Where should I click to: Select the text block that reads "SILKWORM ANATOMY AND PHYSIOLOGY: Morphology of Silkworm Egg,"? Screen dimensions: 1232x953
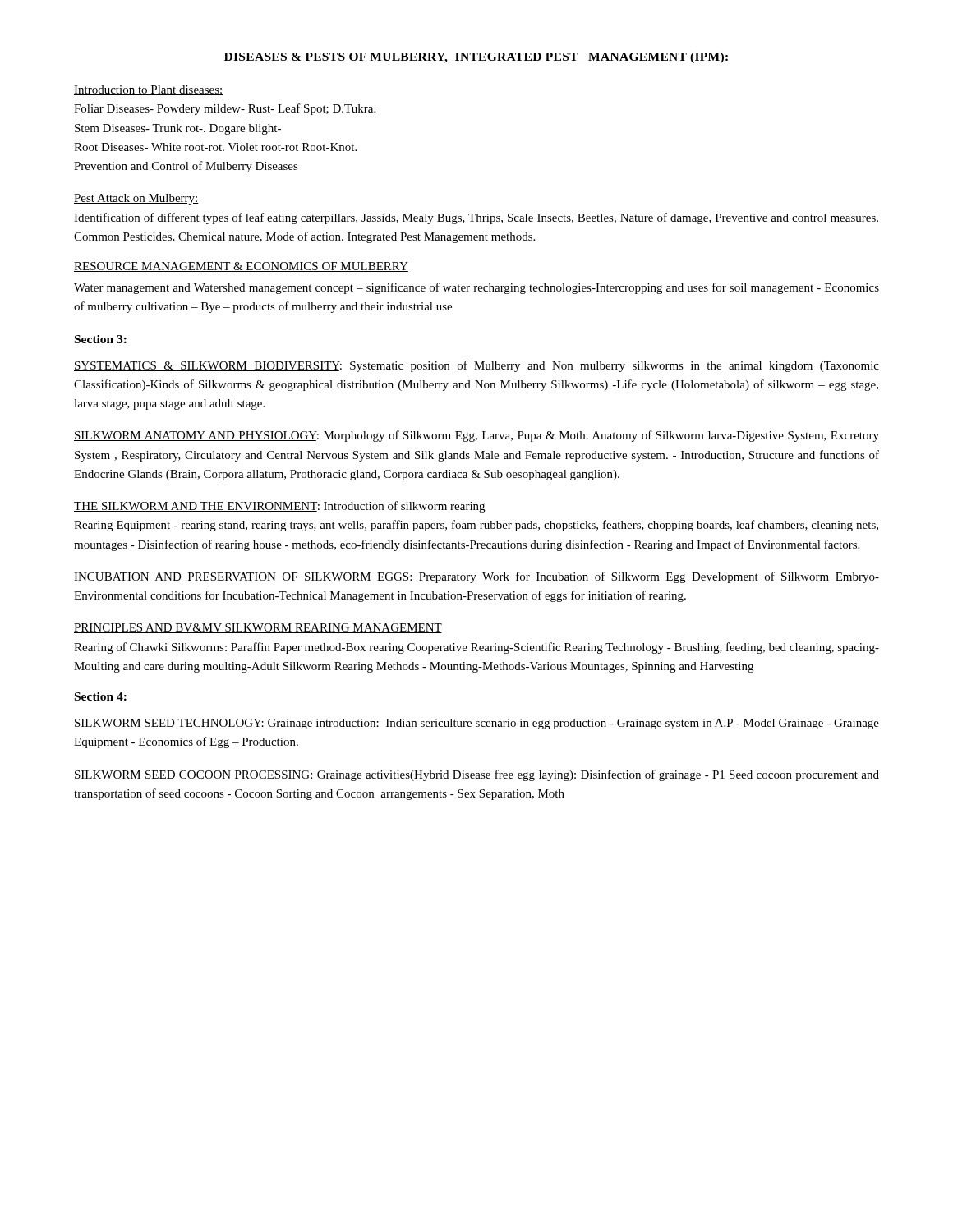pos(476,455)
